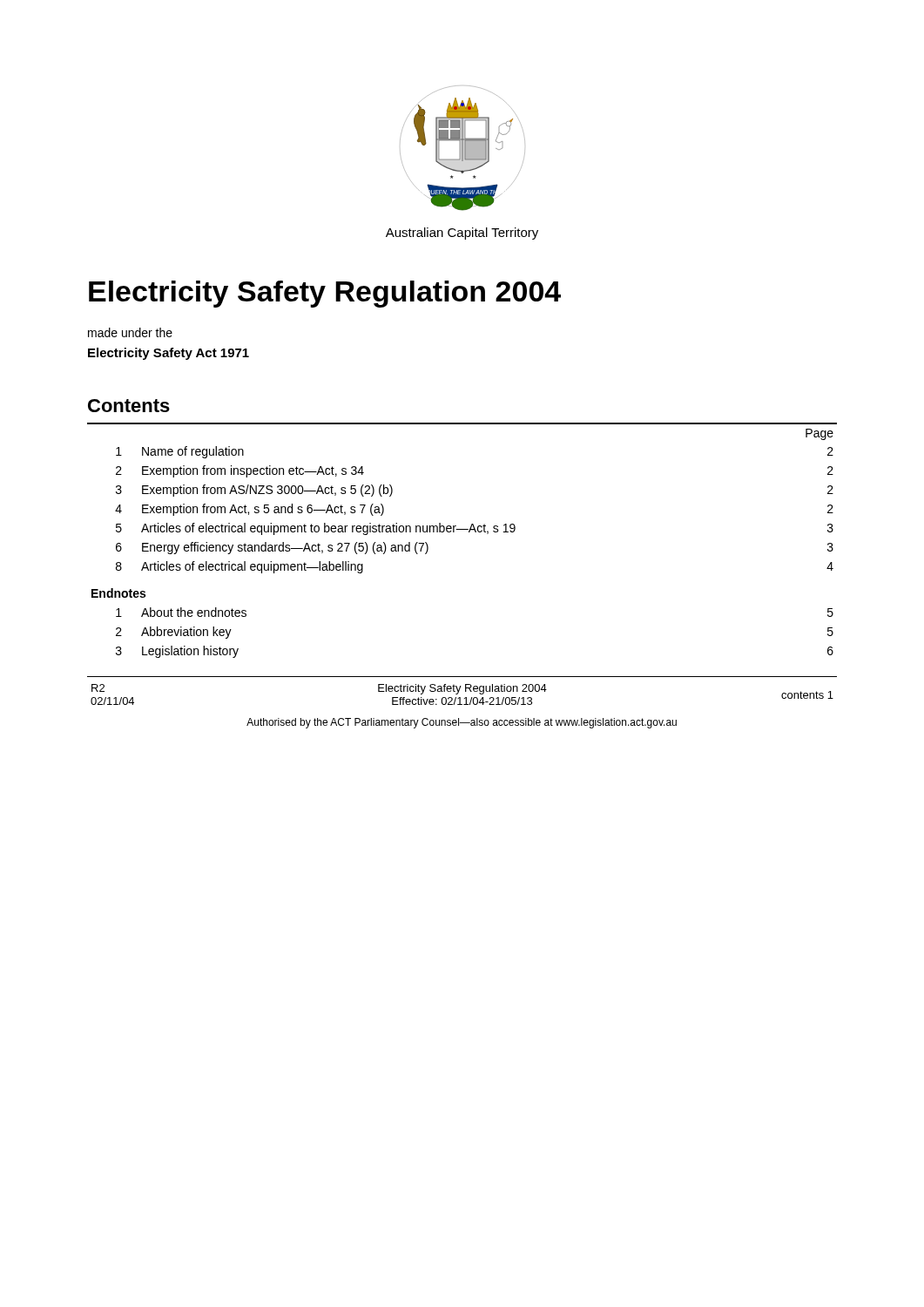The height and width of the screenshot is (1307, 924).
Task: Click a footnote
Action: [462, 722]
